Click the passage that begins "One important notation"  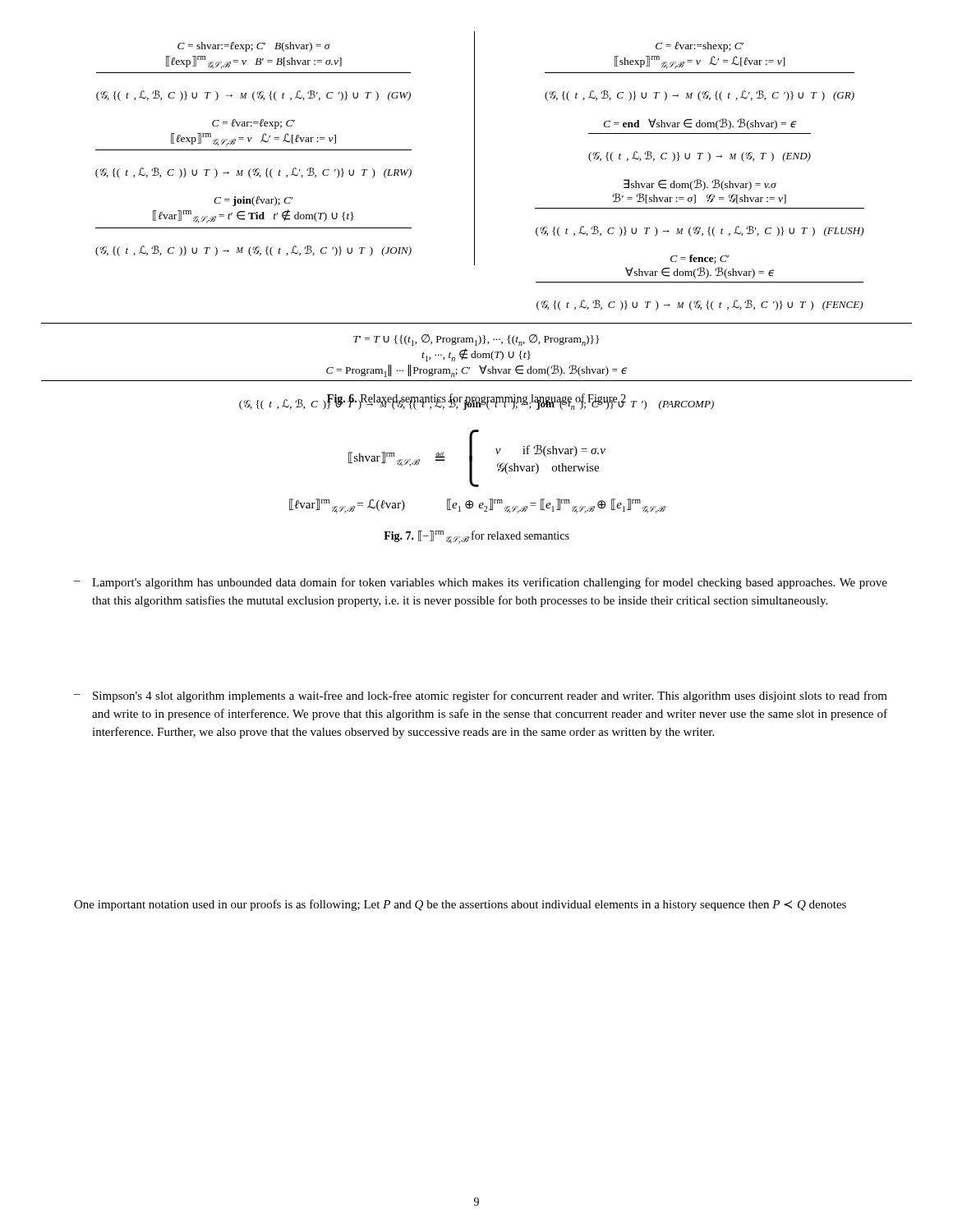460,904
